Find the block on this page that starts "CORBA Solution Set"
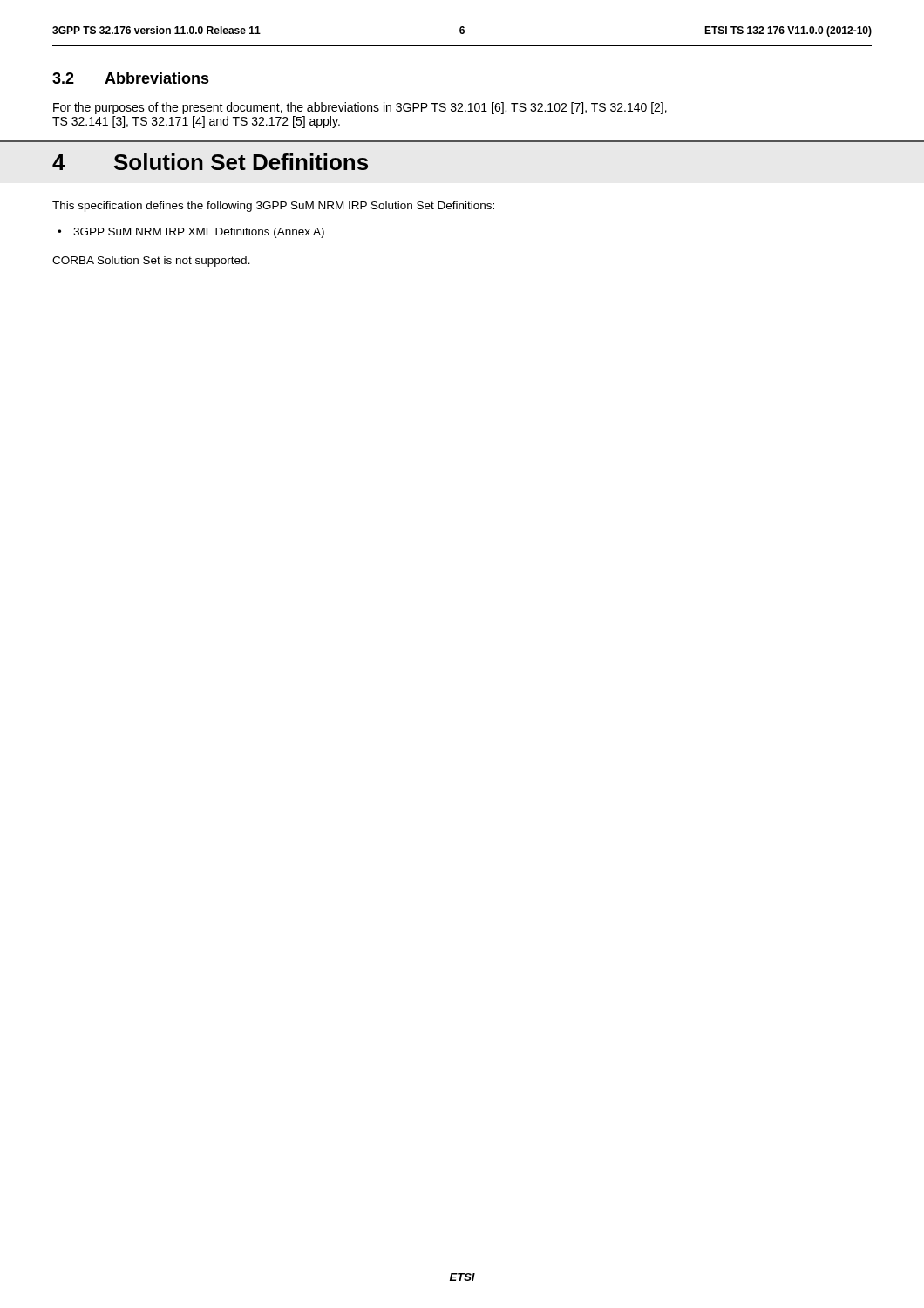Viewport: 924px width, 1308px height. point(151,262)
